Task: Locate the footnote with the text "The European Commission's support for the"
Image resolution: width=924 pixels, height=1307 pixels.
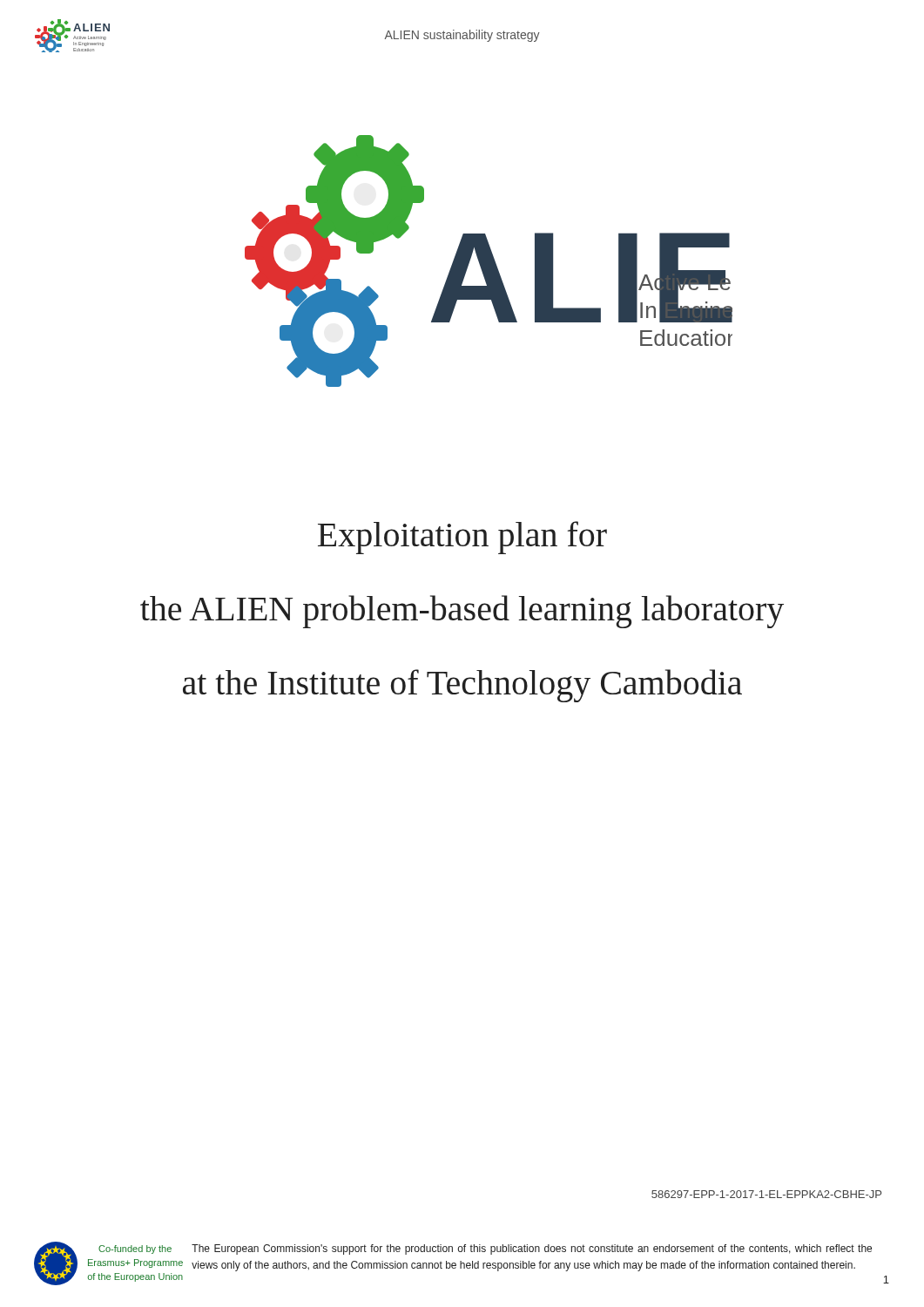Action: click(532, 1257)
